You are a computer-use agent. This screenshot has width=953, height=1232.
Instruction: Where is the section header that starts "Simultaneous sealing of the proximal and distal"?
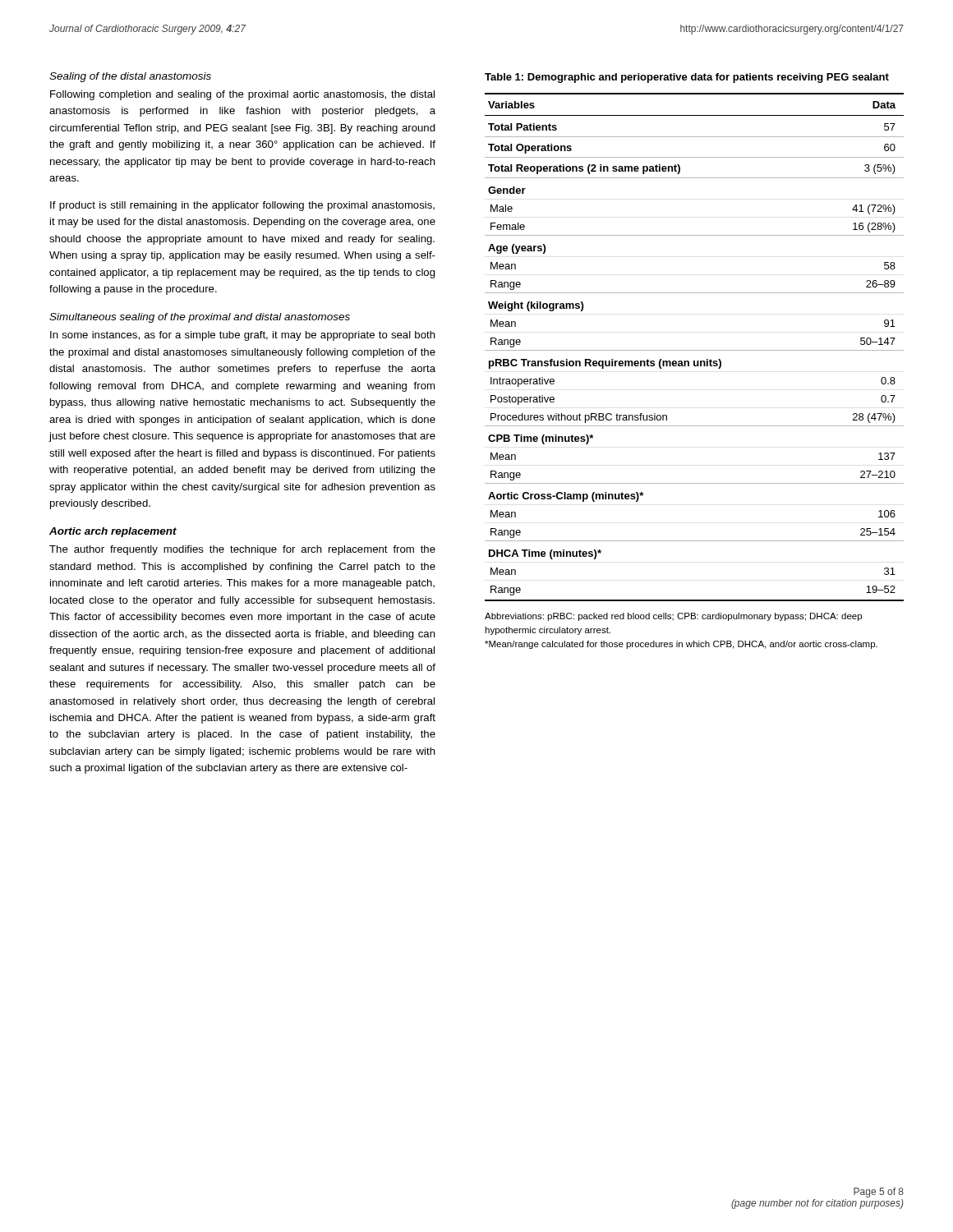(200, 317)
